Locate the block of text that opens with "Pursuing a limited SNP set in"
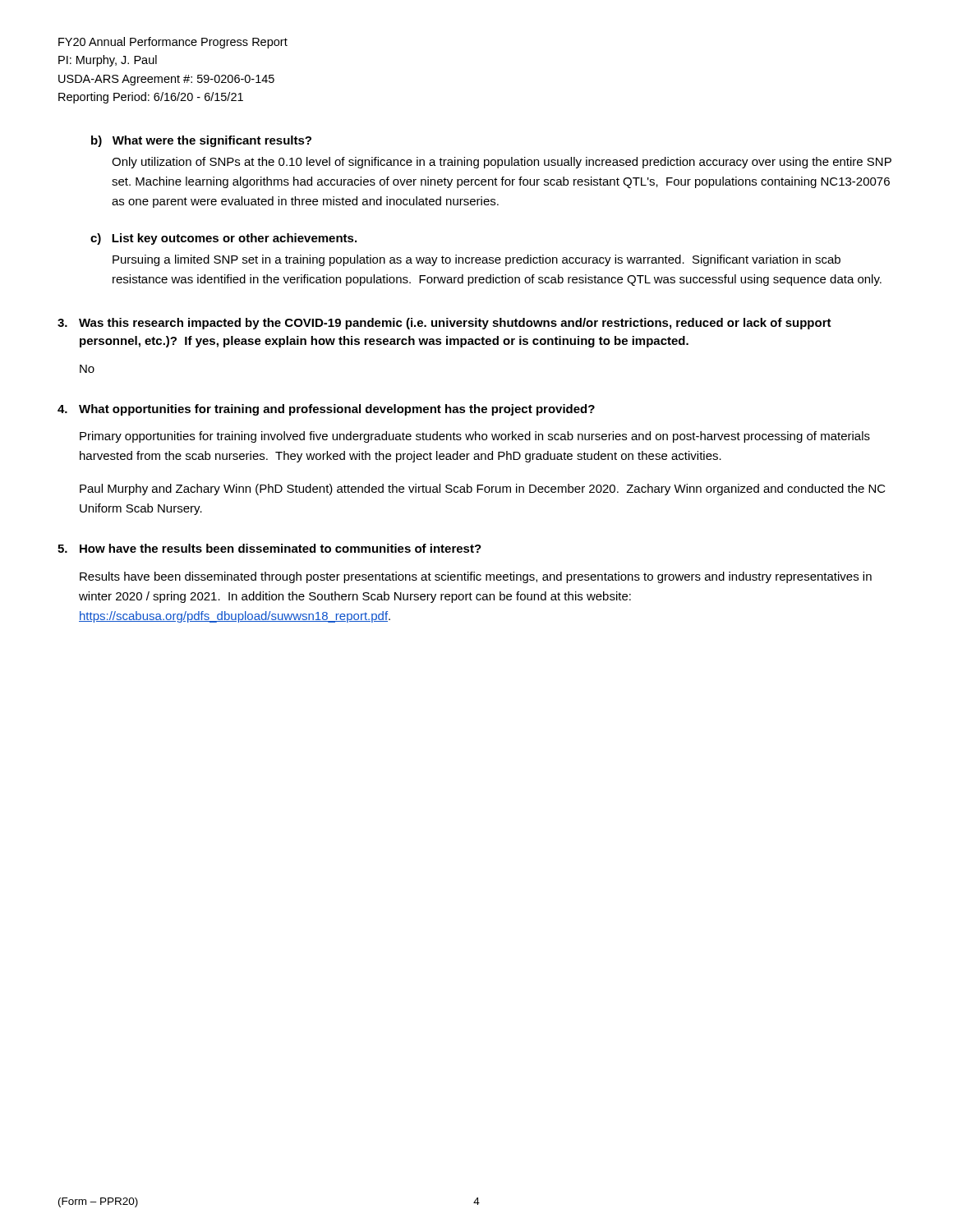 pos(497,269)
